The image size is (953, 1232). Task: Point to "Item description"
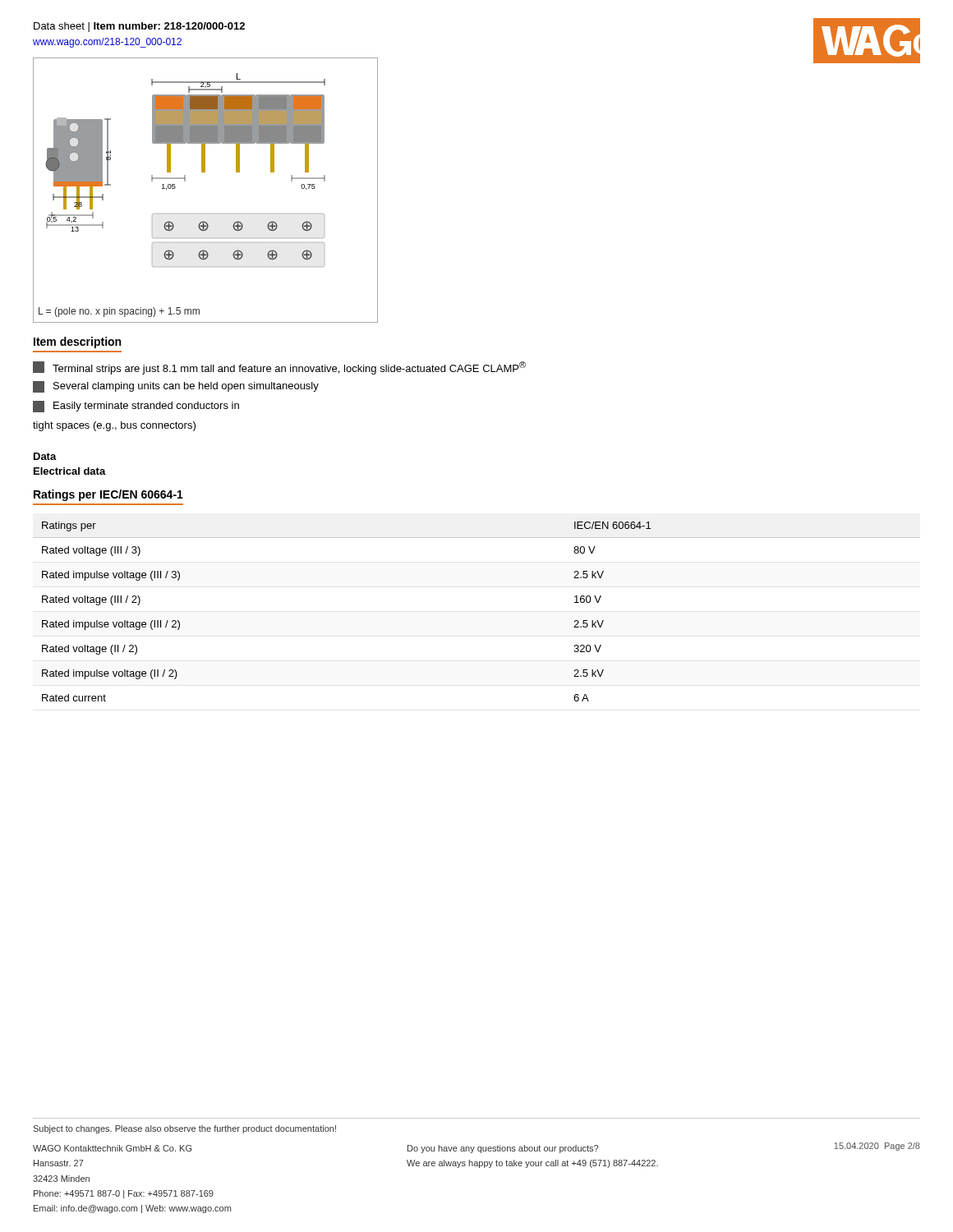[77, 342]
